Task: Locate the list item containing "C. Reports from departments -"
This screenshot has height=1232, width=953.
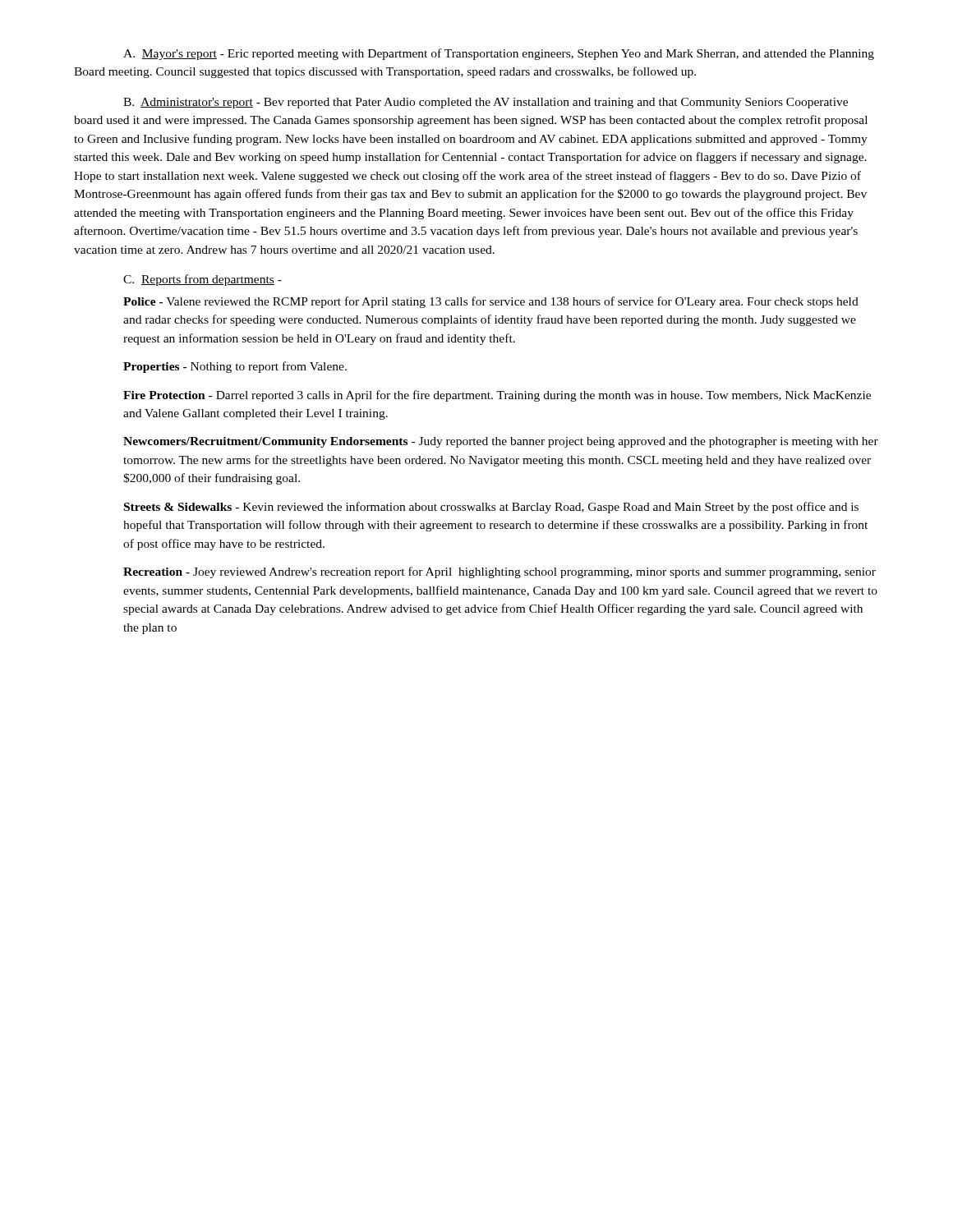Action: click(203, 280)
